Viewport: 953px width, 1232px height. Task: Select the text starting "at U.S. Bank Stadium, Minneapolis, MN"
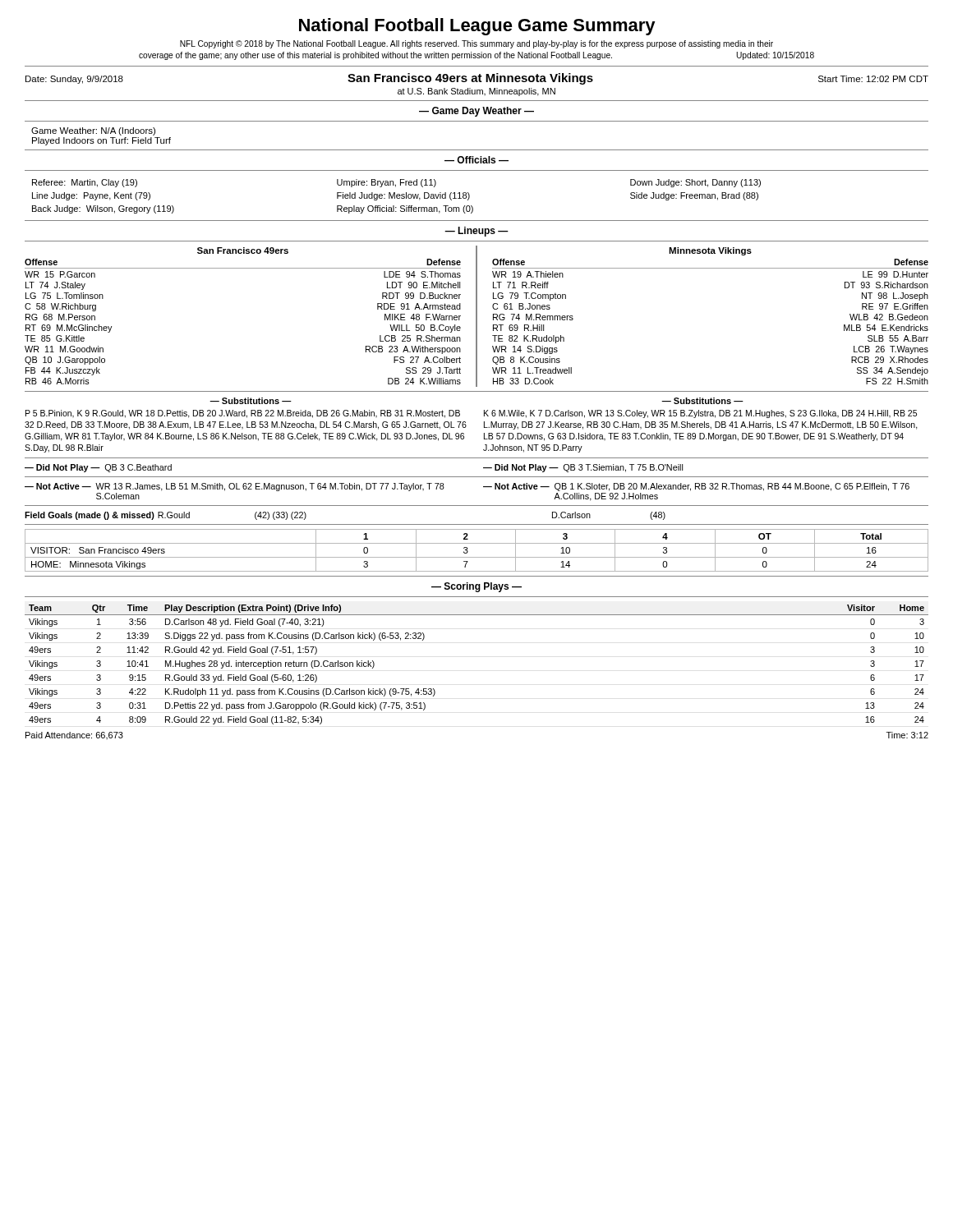(x=476, y=91)
